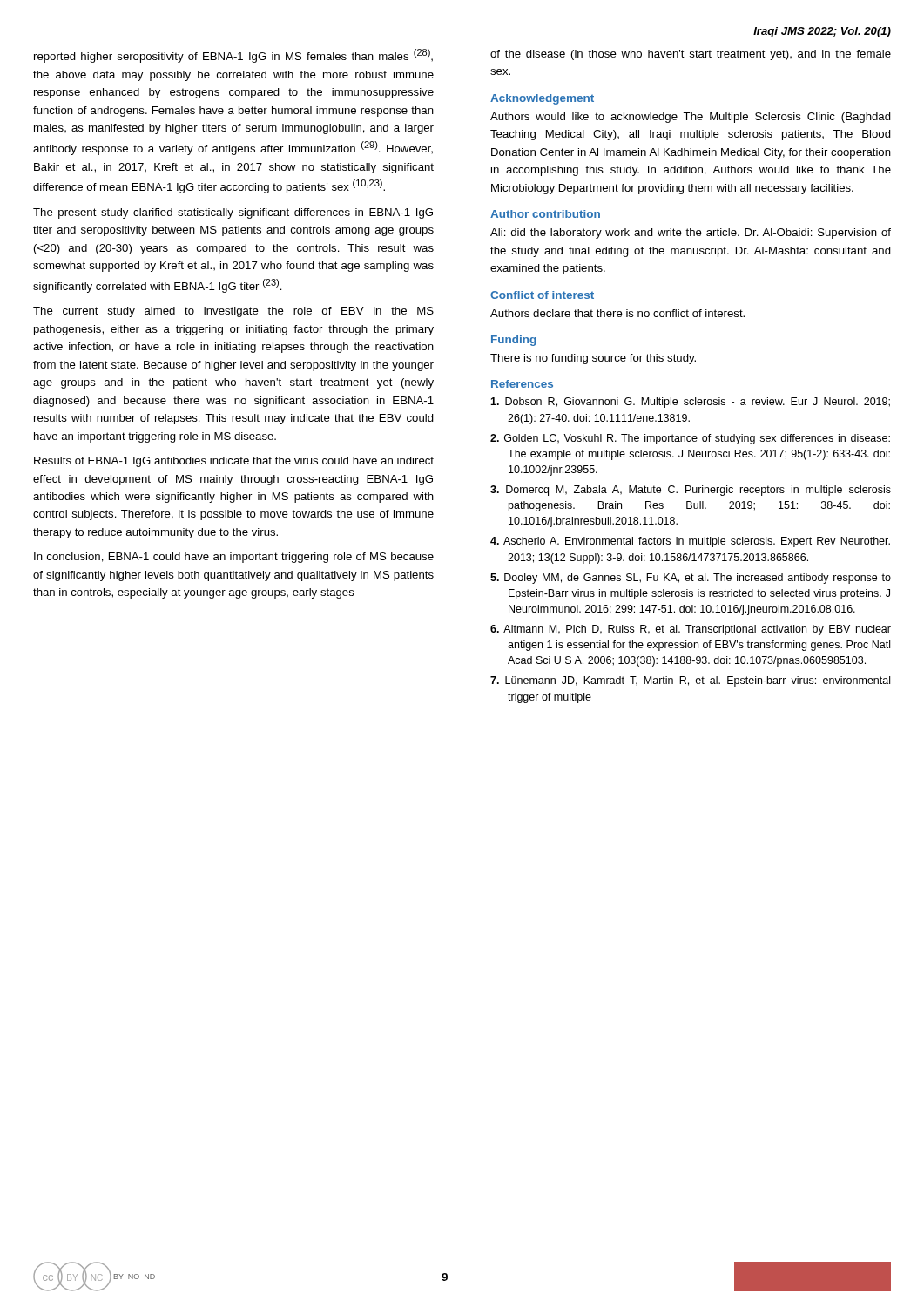Select the text starting "reported higher seropositivity of EBNA-1 IgG in MS"
Image resolution: width=924 pixels, height=1307 pixels.
pyautogui.click(x=233, y=120)
